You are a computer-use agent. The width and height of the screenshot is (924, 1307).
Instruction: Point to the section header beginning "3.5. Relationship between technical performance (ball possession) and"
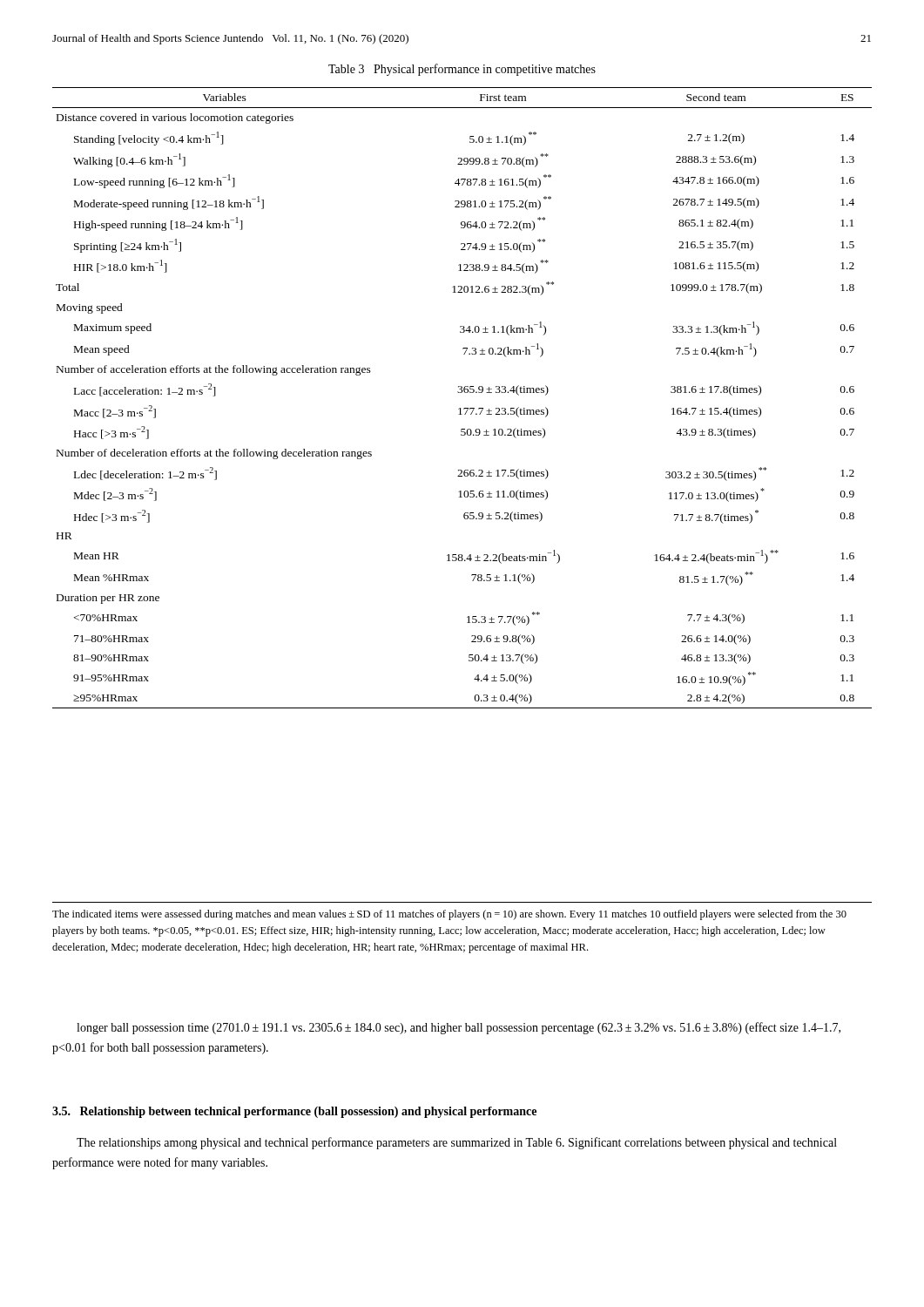[295, 1111]
